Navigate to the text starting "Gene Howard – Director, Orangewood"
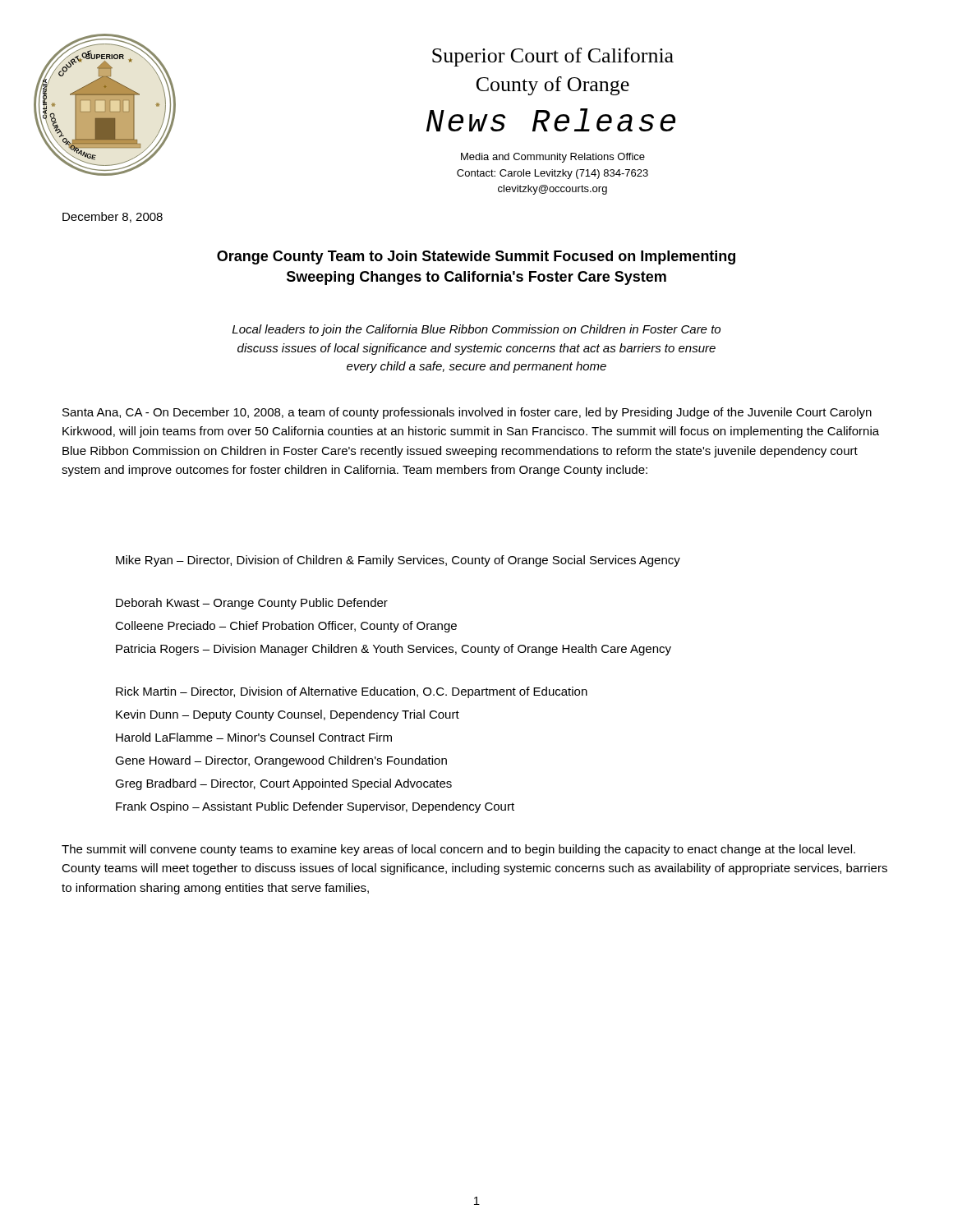953x1232 pixels. click(281, 760)
